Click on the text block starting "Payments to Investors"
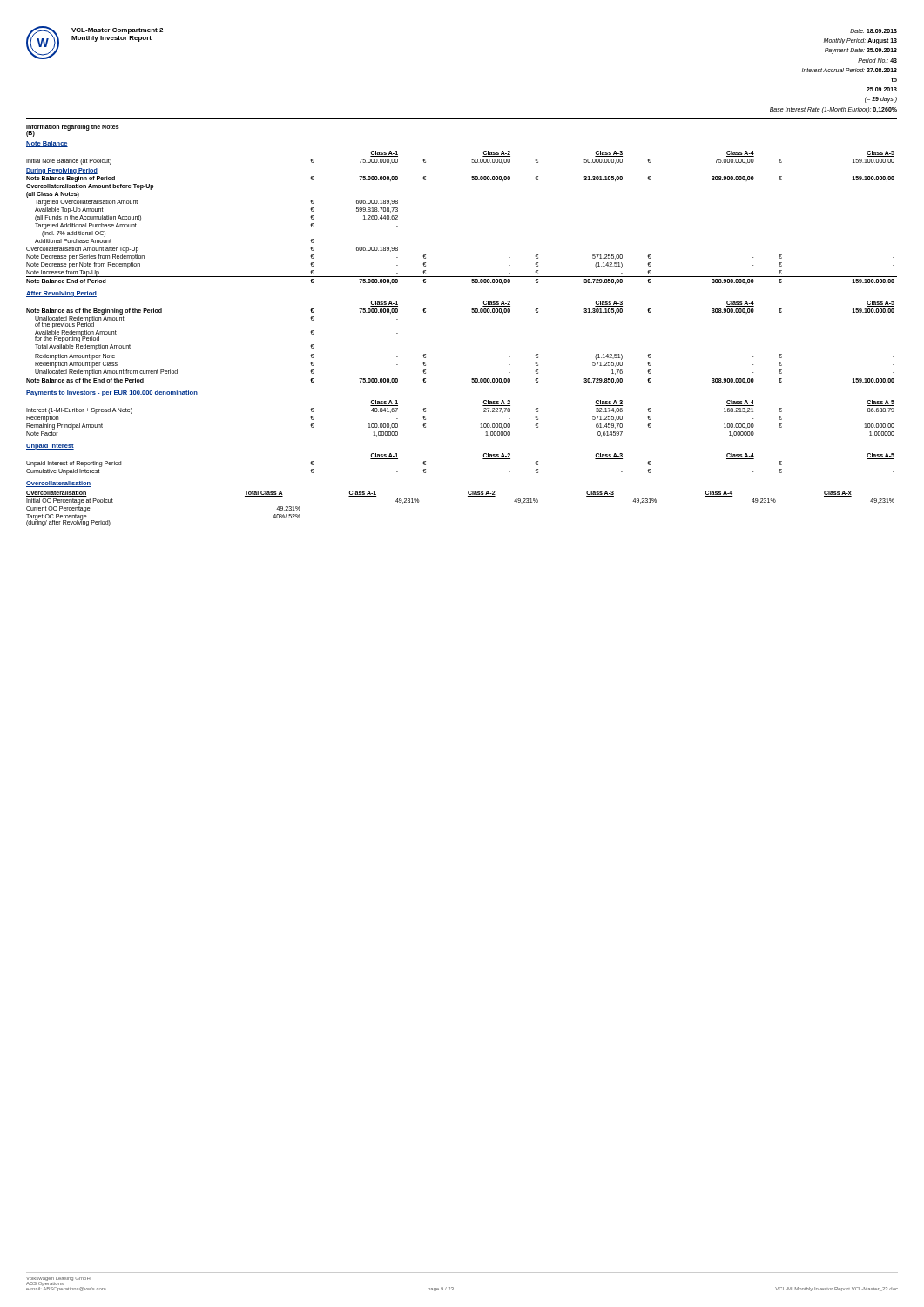Image resolution: width=924 pixels, height=1307 pixels. pos(112,392)
